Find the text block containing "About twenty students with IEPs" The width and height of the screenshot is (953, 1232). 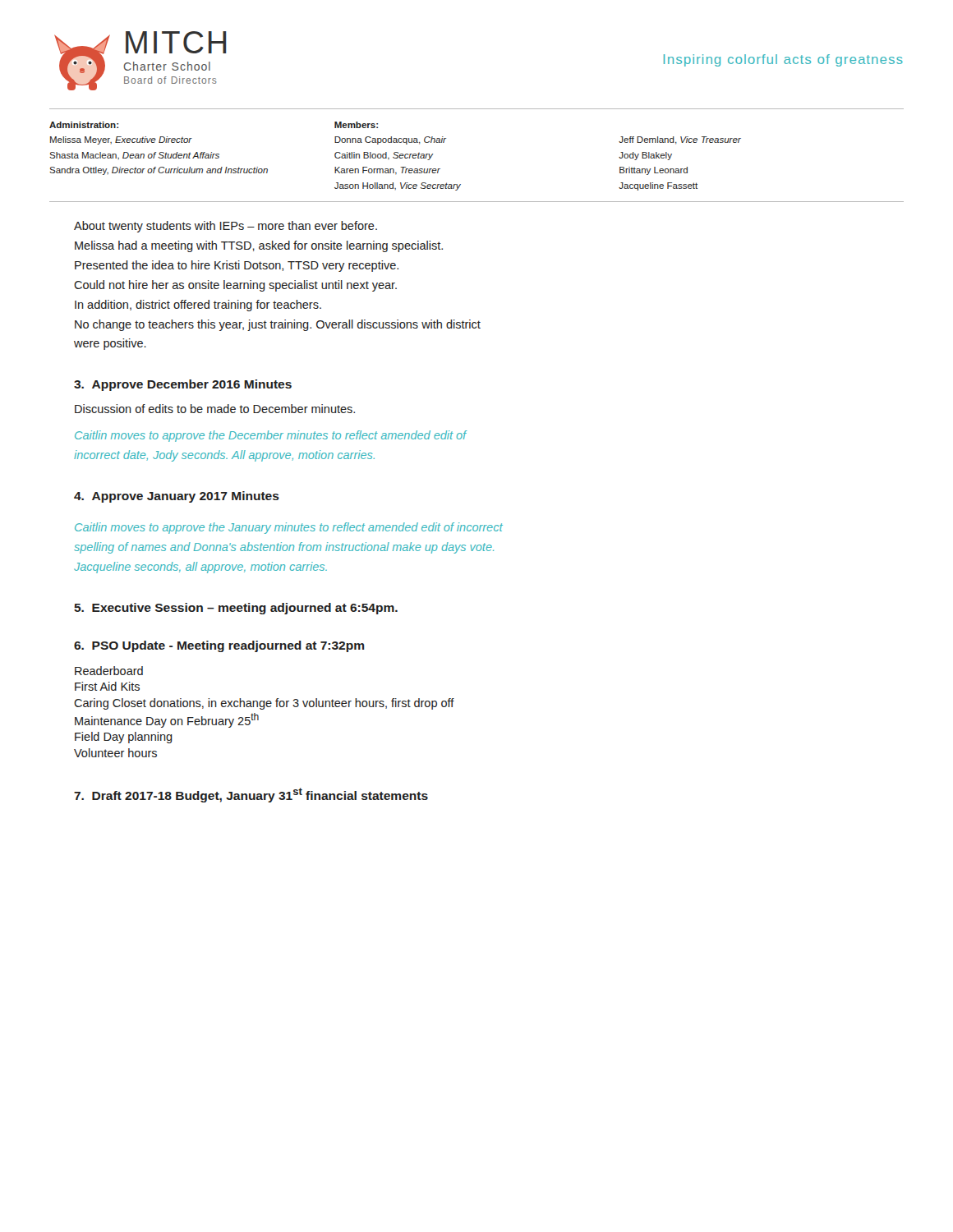click(277, 285)
